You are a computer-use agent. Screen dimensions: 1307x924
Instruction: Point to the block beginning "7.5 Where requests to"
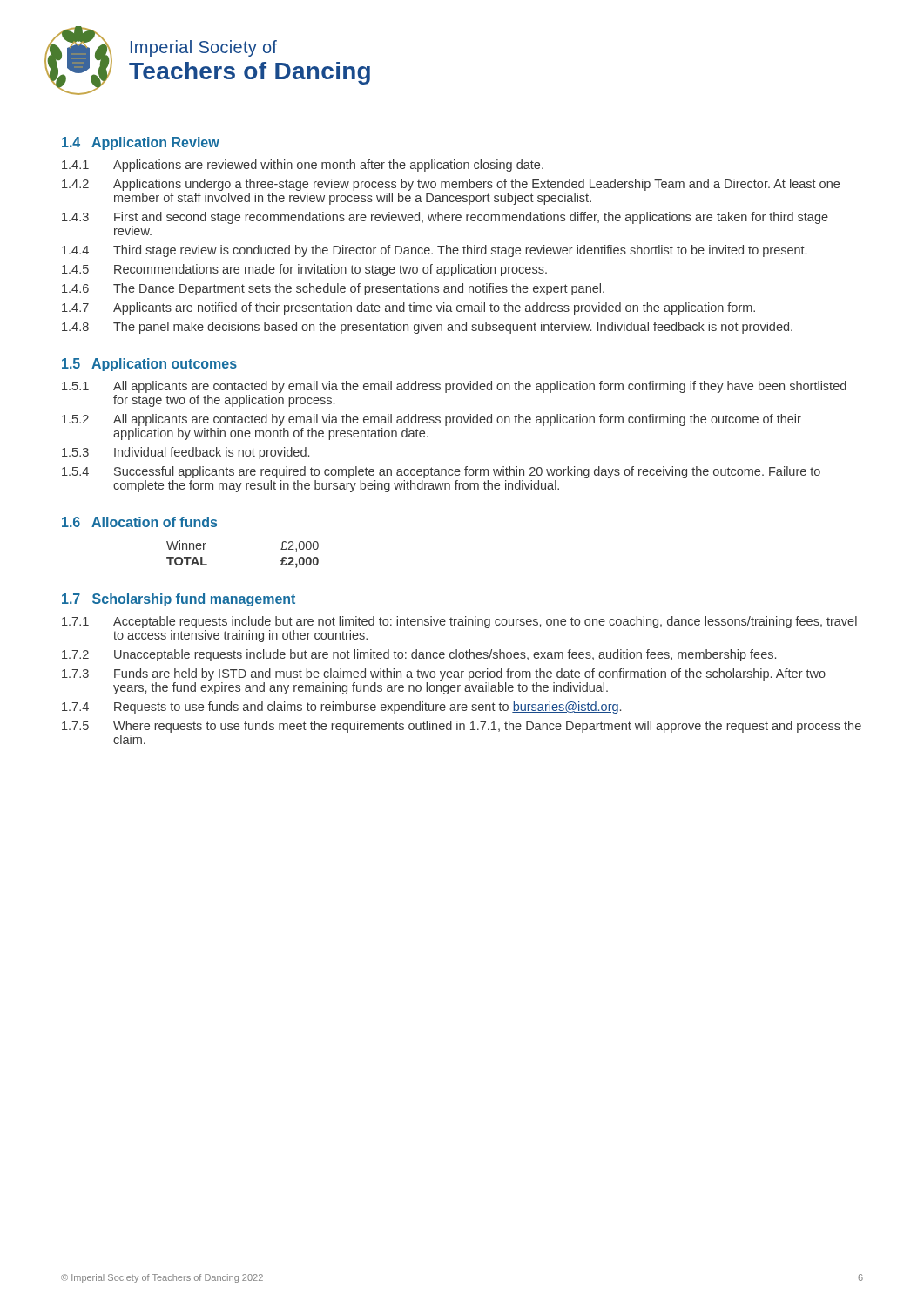pyautogui.click(x=462, y=733)
